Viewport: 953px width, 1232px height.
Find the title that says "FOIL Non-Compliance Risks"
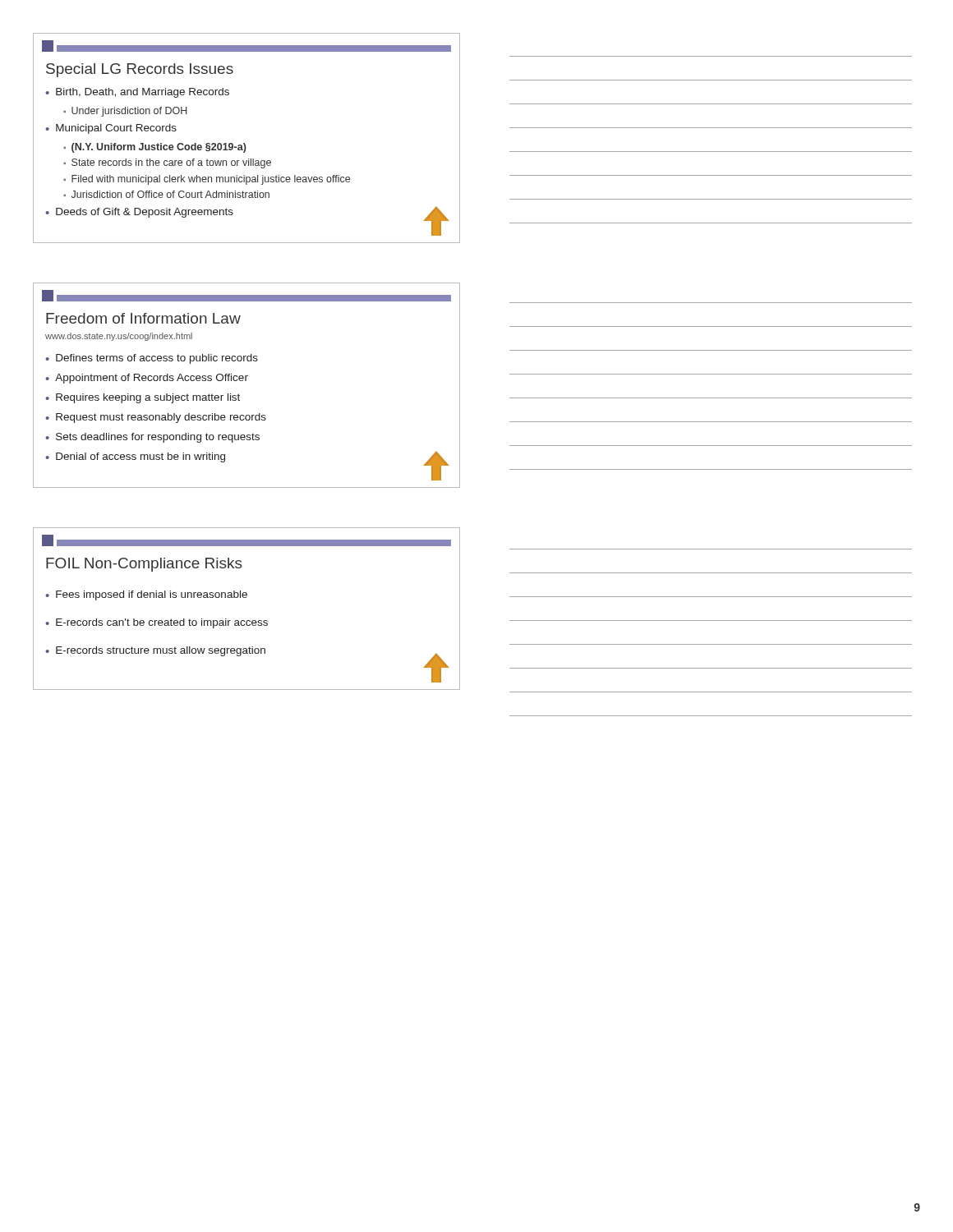pyautogui.click(x=144, y=563)
